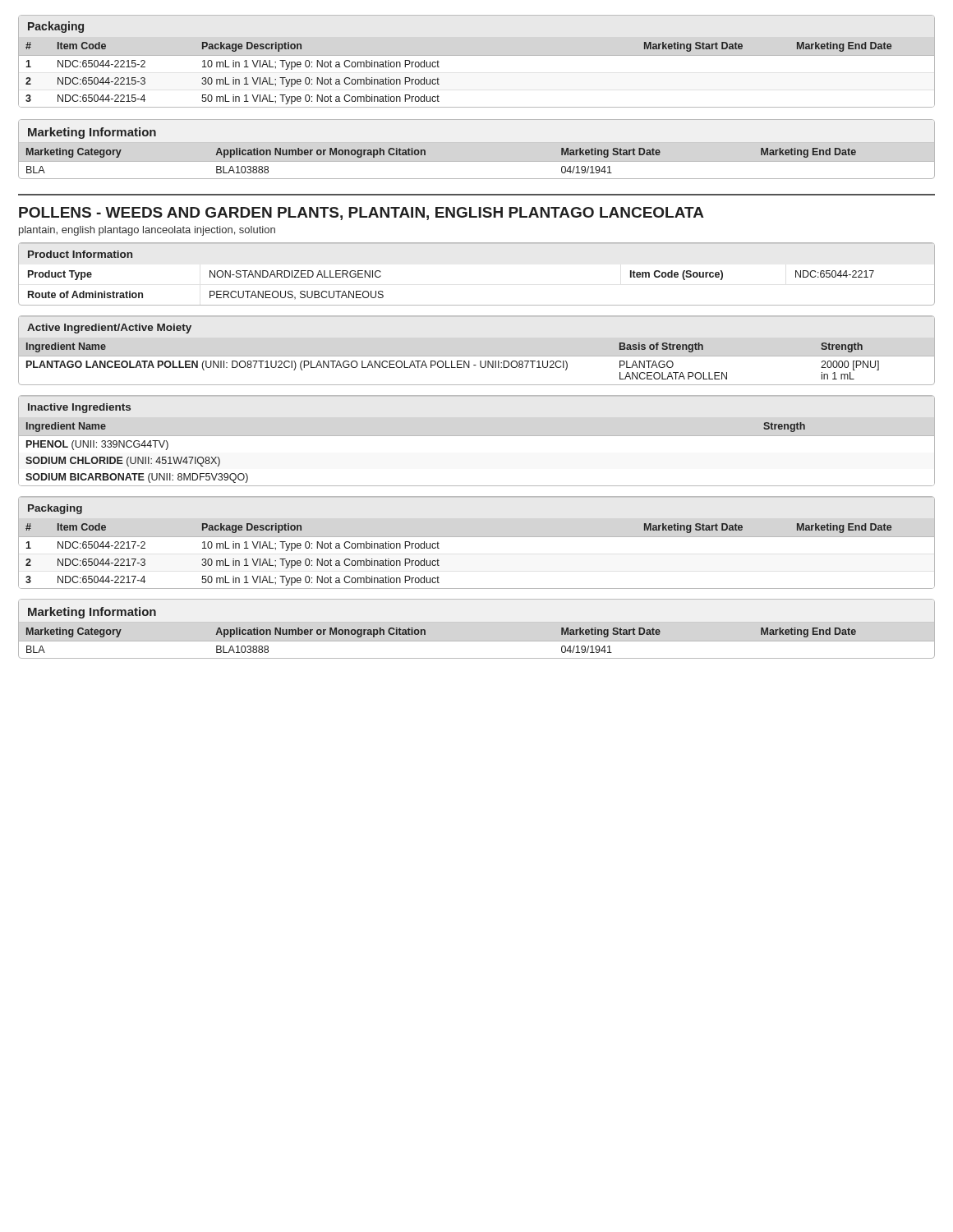
Task: Find "Inactive Ingredients" on this page
Action: pos(79,407)
